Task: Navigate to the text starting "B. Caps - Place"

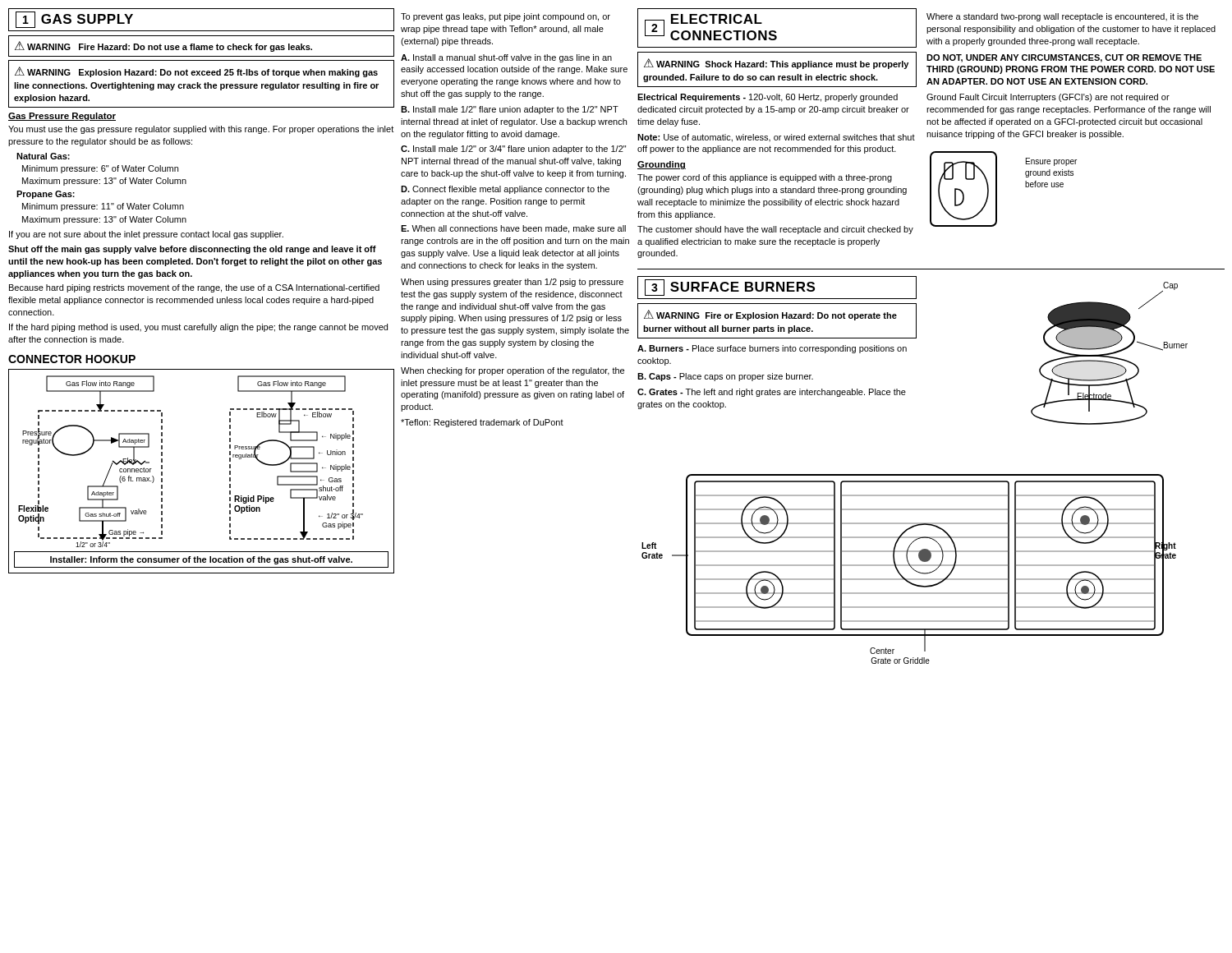Action: pos(725,376)
